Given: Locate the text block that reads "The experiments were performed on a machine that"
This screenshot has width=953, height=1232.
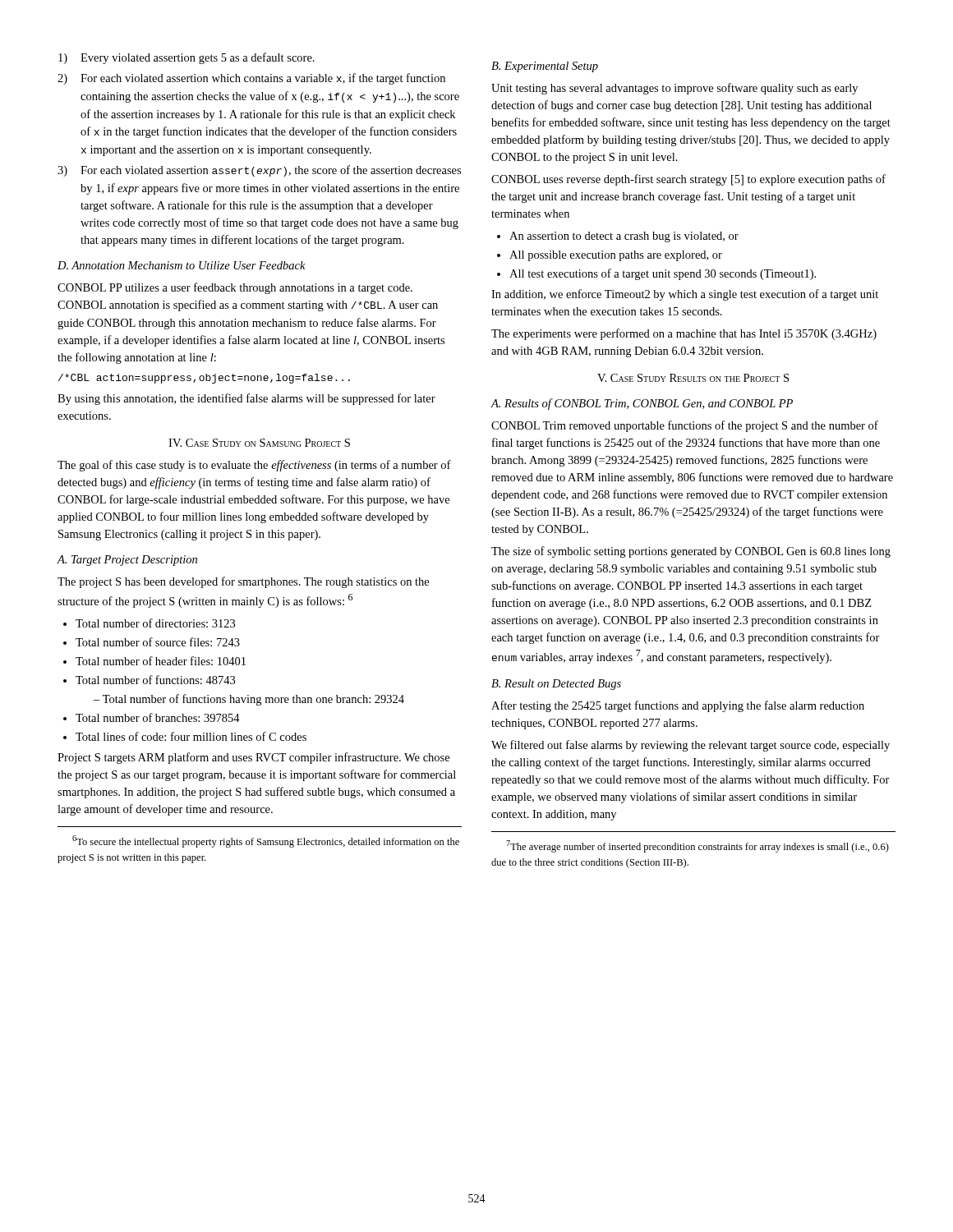Looking at the screenshot, I should tap(693, 343).
